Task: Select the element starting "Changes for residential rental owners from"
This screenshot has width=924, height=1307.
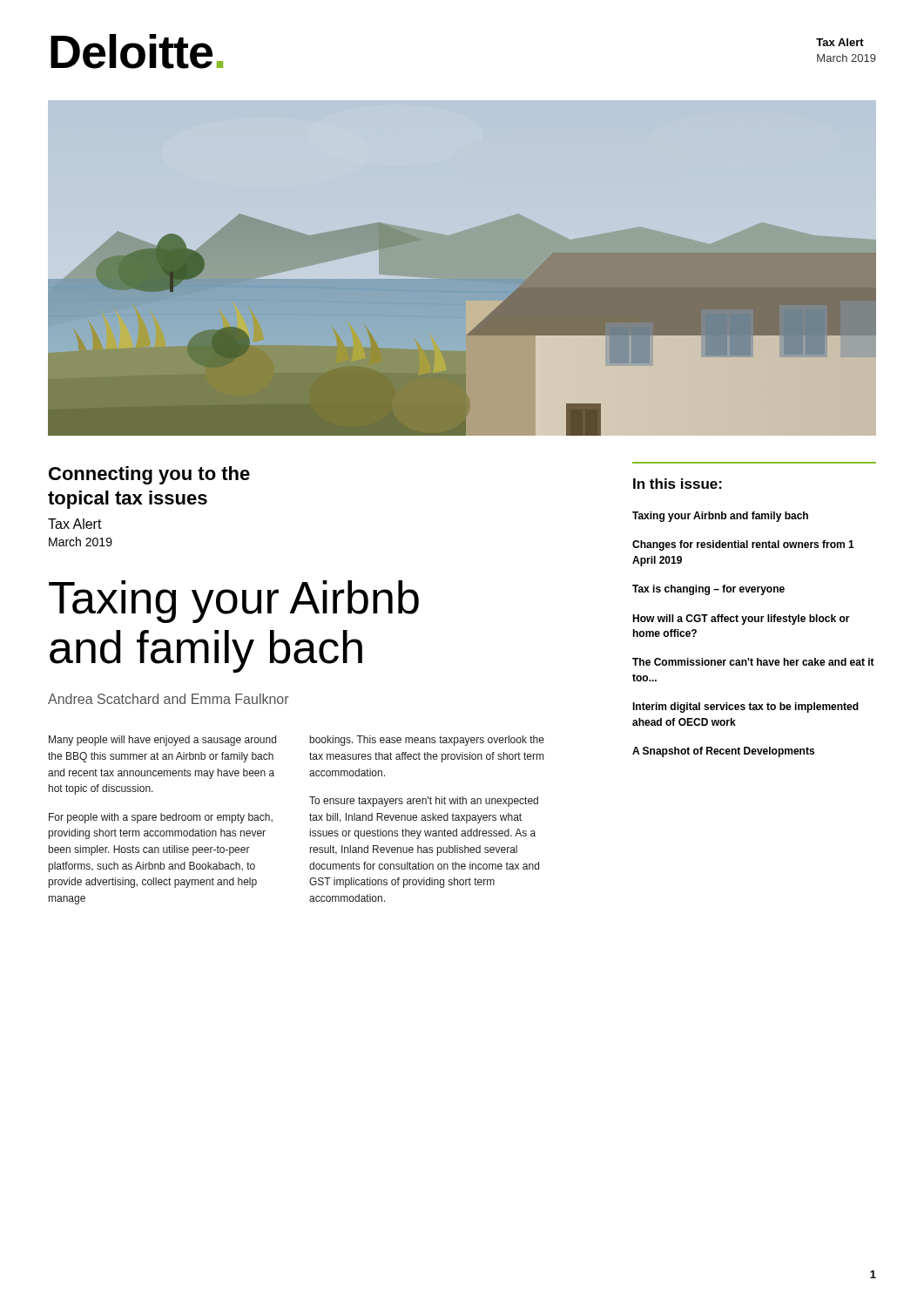Action: pos(743,553)
